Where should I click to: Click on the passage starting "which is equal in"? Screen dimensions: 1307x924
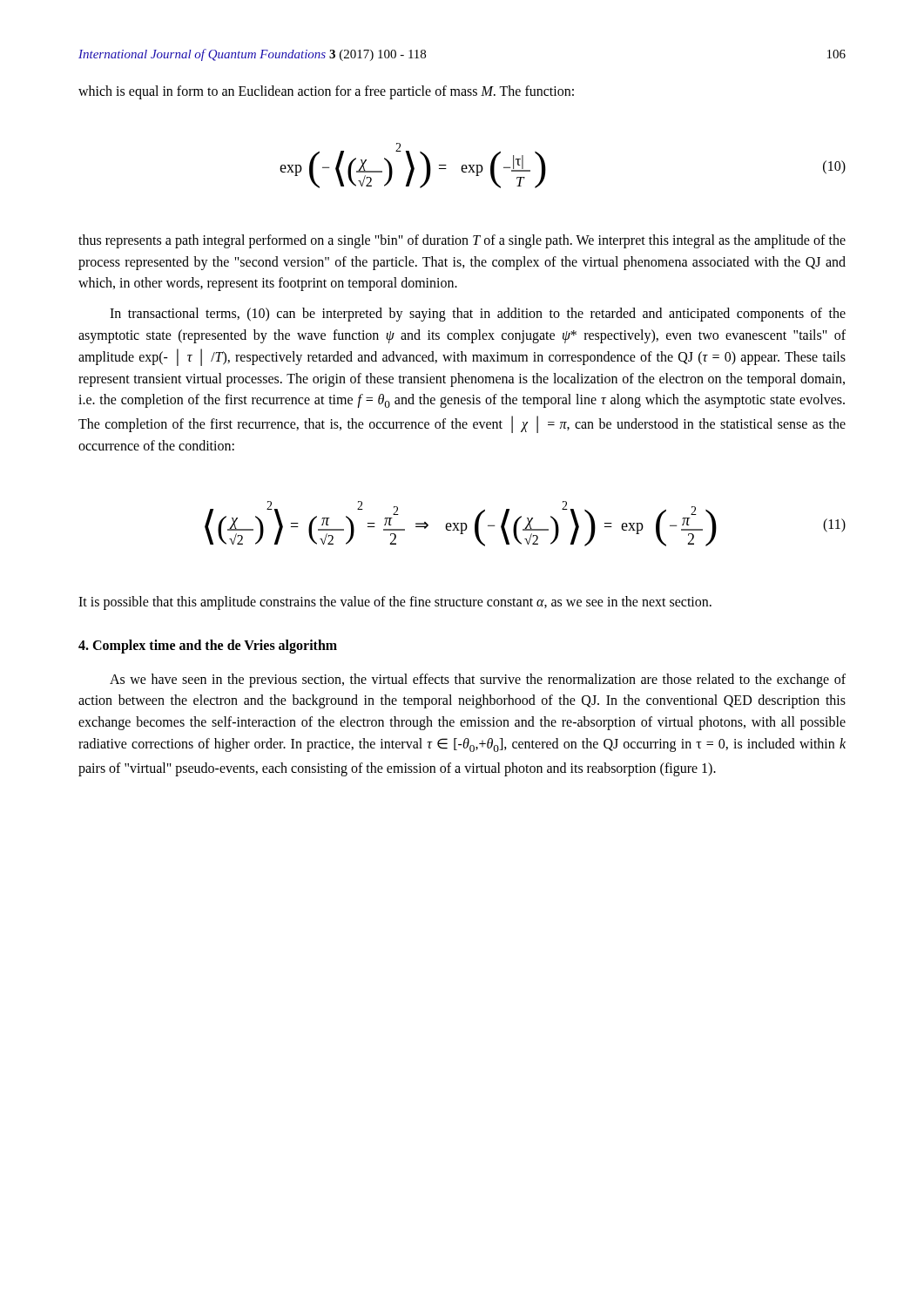tap(327, 91)
